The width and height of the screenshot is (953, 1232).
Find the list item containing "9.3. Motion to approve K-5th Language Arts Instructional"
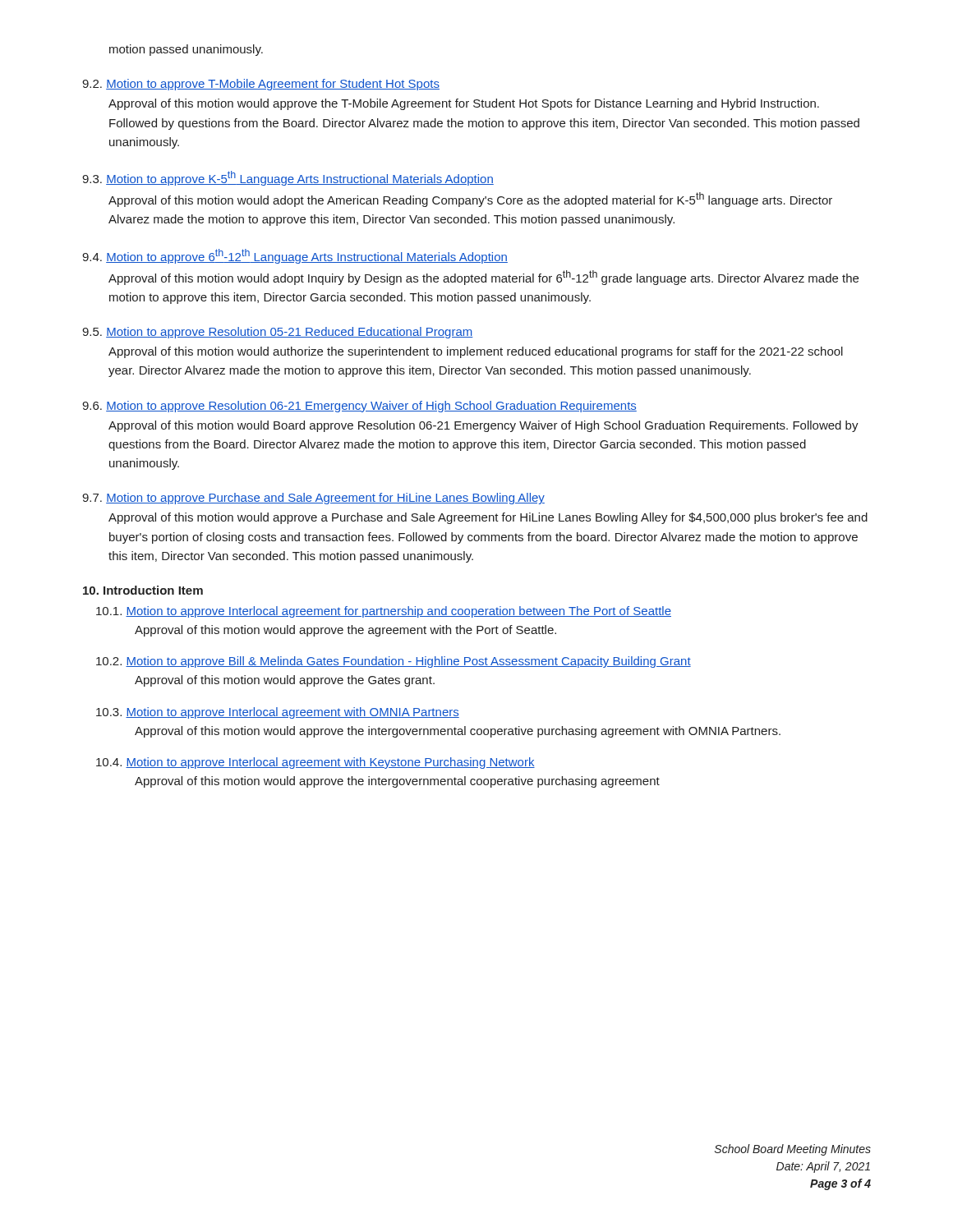coord(476,199)
